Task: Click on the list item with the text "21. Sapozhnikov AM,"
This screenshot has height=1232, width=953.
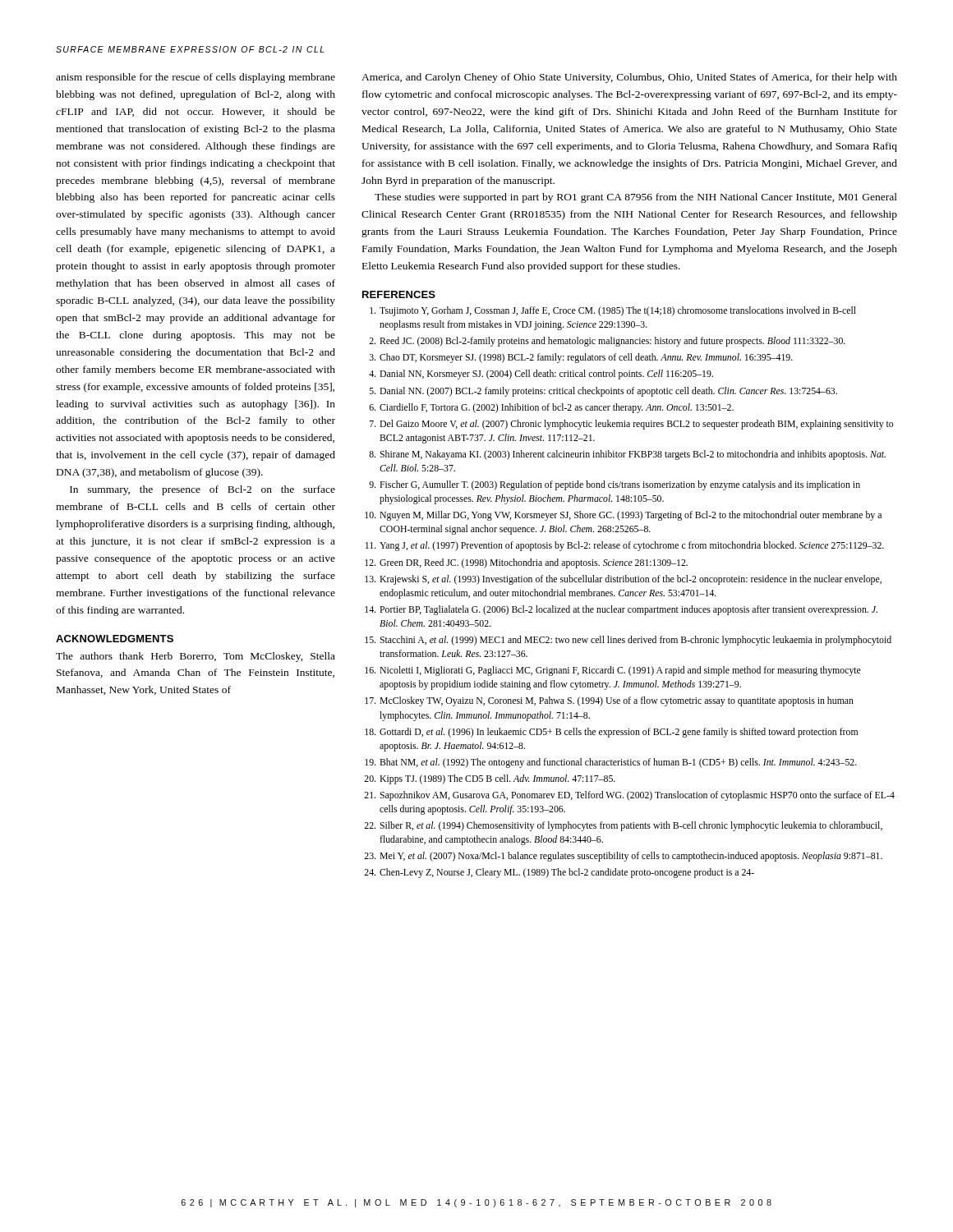Action: pyautogui.click(x=629, y=803)
